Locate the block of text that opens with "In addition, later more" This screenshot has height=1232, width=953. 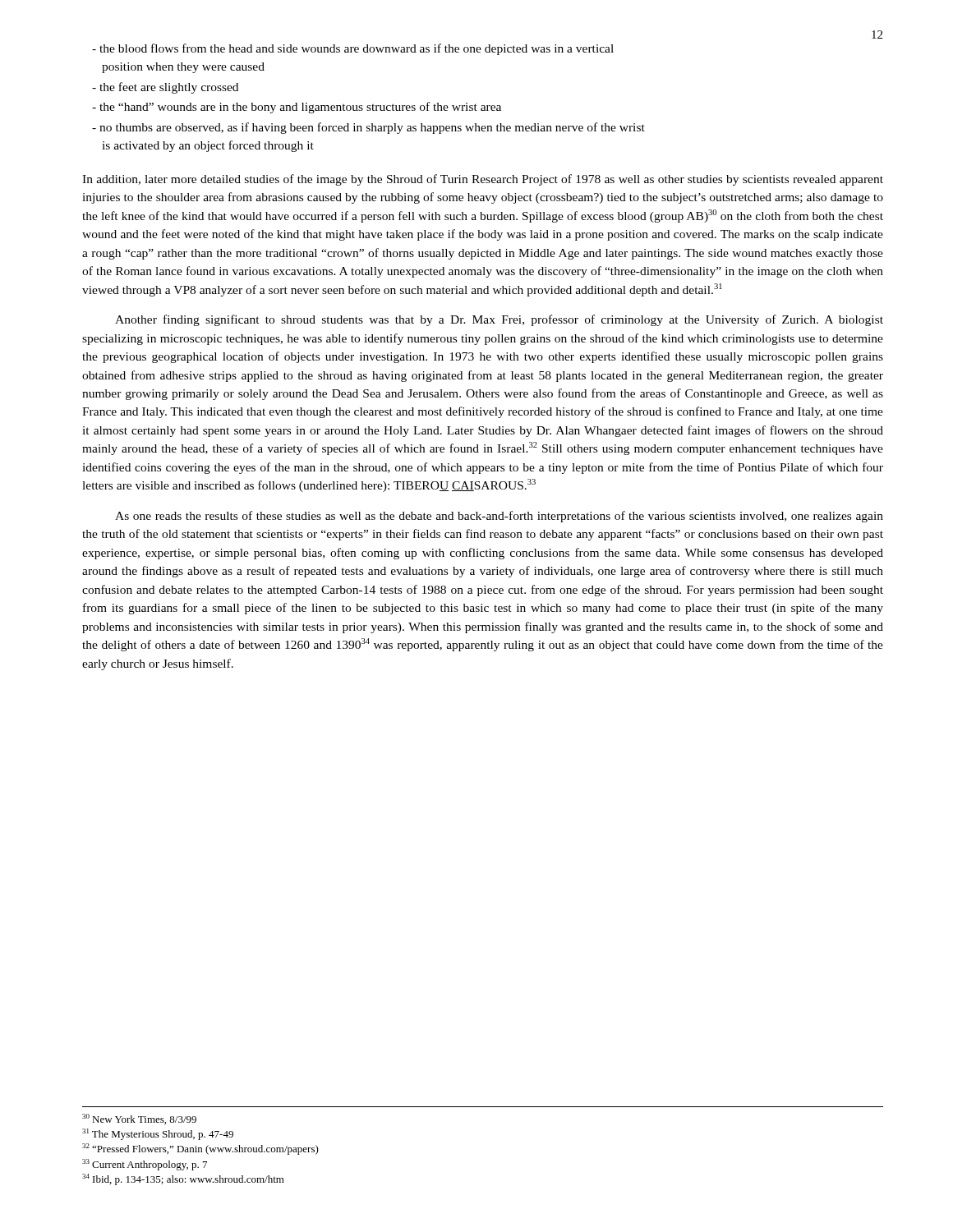pyautogui.click(x=483, y=234)
